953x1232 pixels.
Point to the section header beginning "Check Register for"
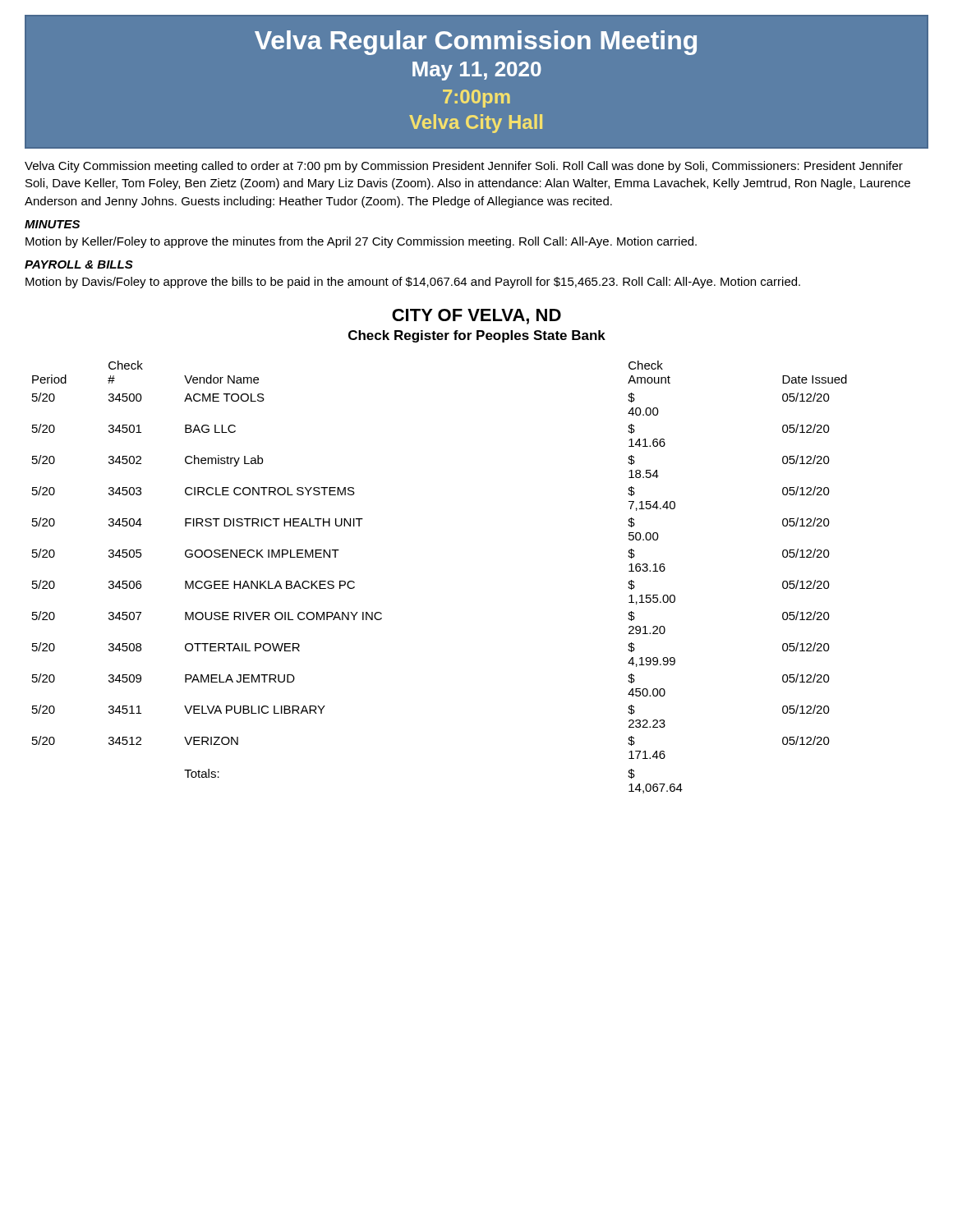point(476,336)
